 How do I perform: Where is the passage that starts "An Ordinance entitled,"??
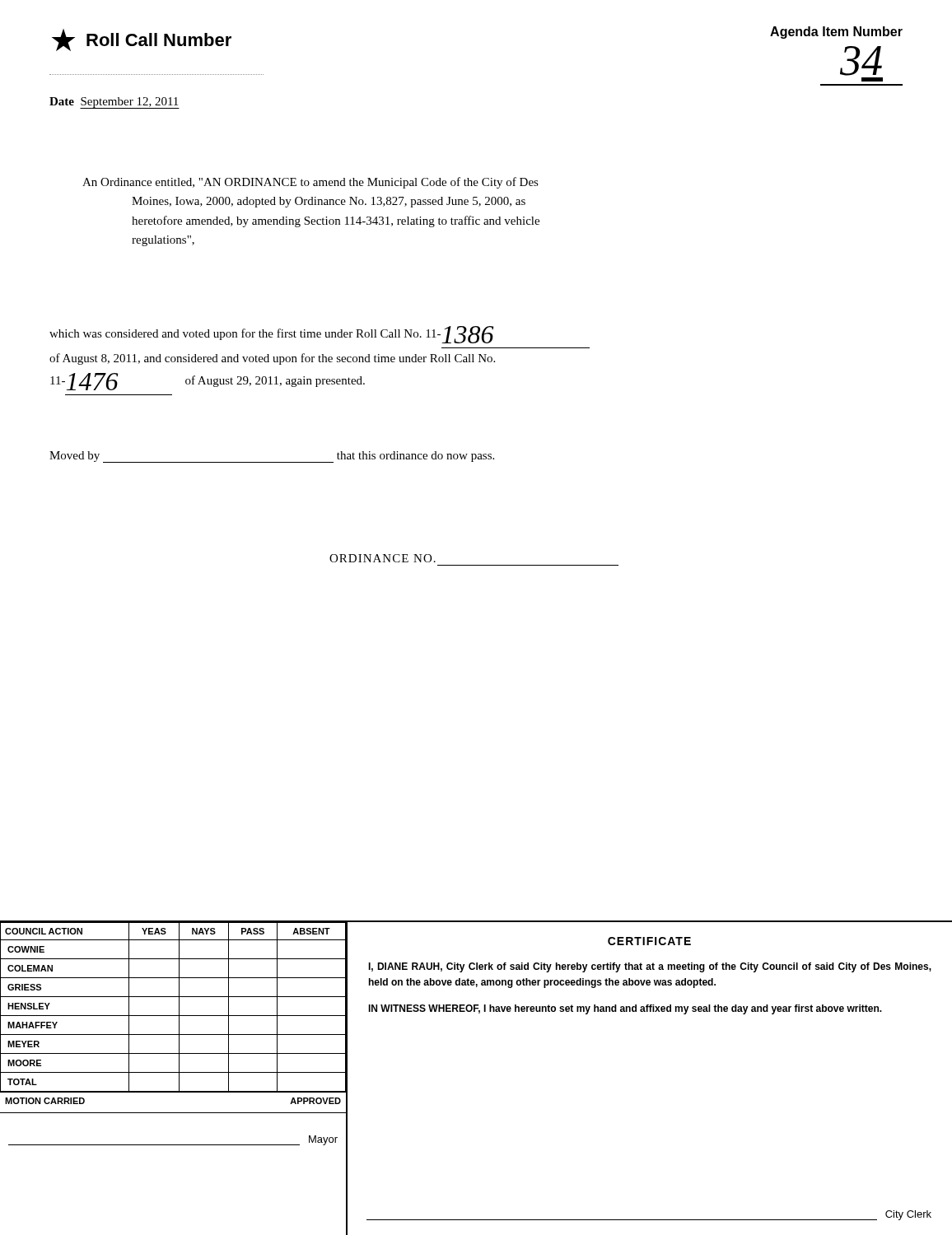tap(484, 212)
